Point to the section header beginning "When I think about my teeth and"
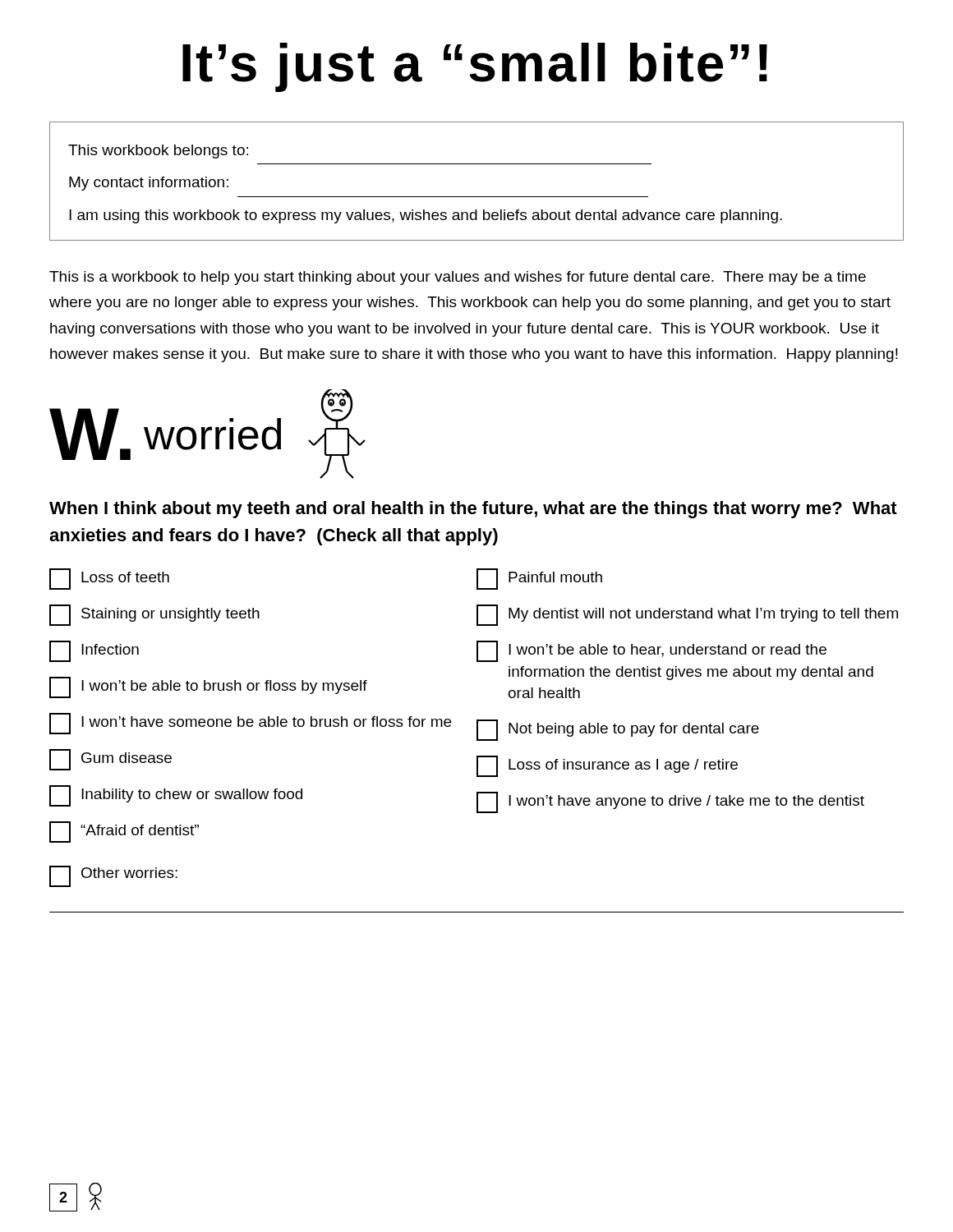953x1232 pixels. point(473,522)
